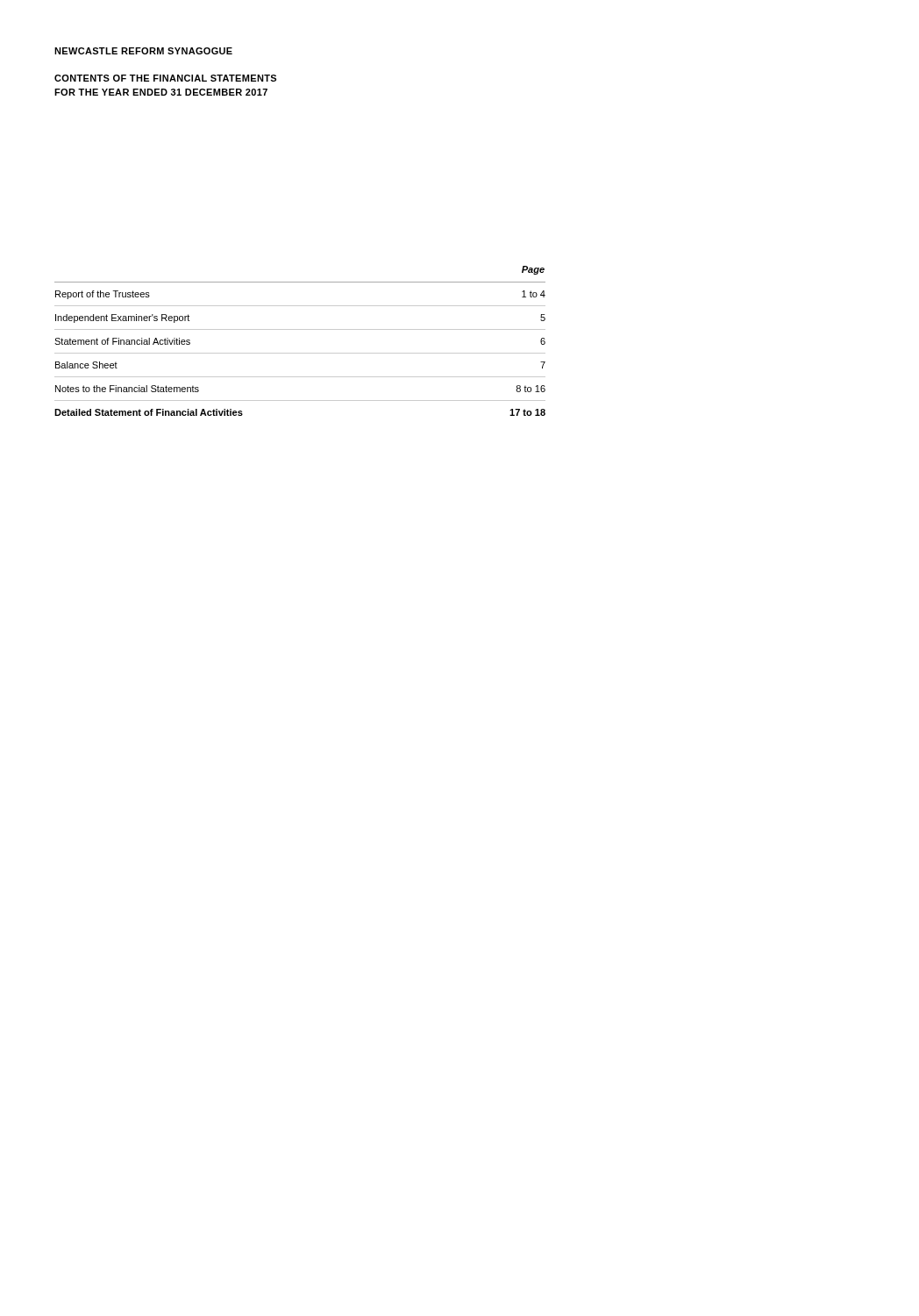
Task: Find the section header on this page that starts "CONTENTS OF THE FINANCIAL STATEMENTSFOR THE YEAR ENDED"
Action: [166, 85]
